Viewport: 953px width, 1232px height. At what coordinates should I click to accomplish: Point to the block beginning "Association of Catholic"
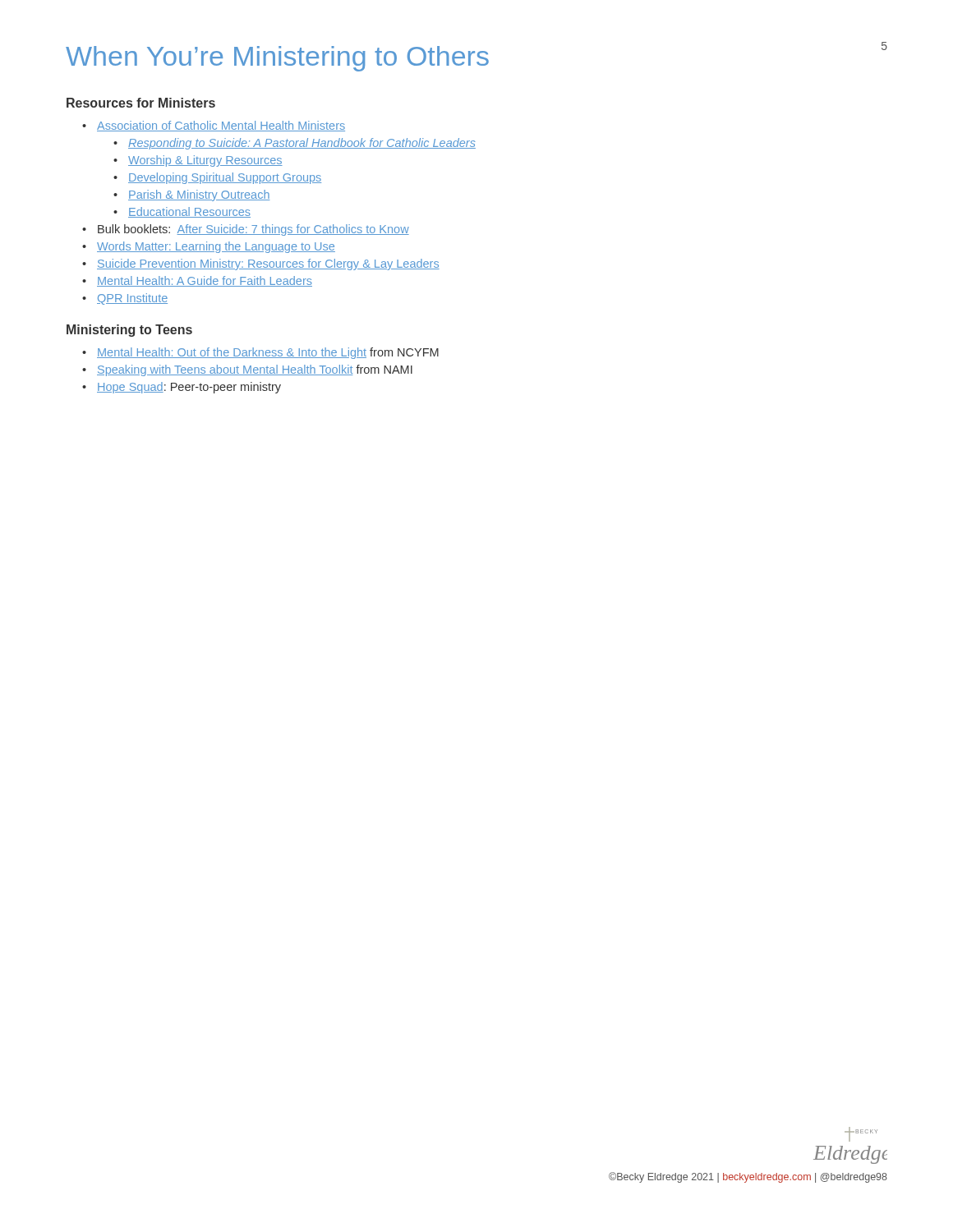pyautogui.click(x=221, y=126)
